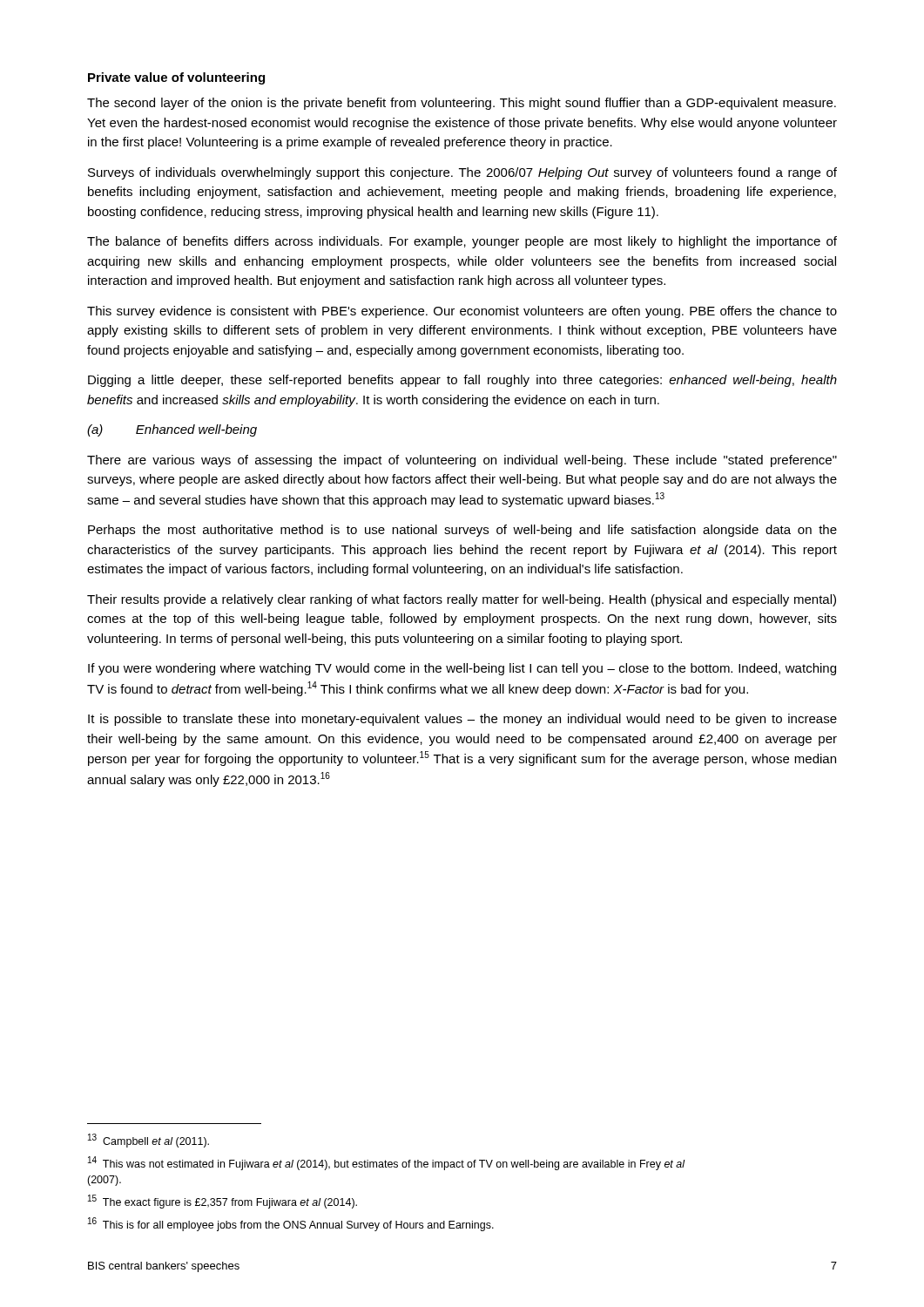Click on the passage starting "This survey evidence"

[462, 330]
